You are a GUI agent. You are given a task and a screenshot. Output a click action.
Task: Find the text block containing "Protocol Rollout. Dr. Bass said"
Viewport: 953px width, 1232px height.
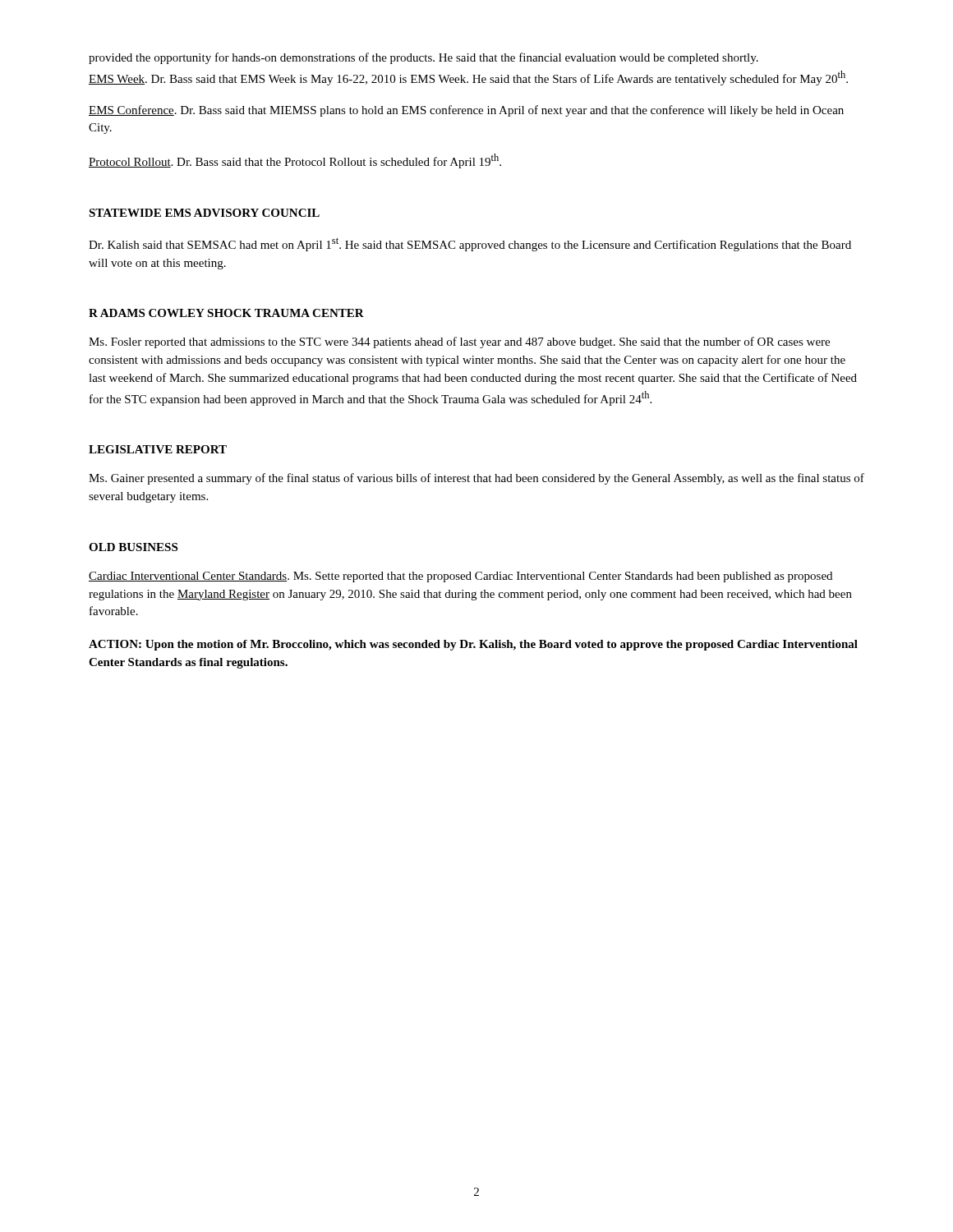point(476,161)
